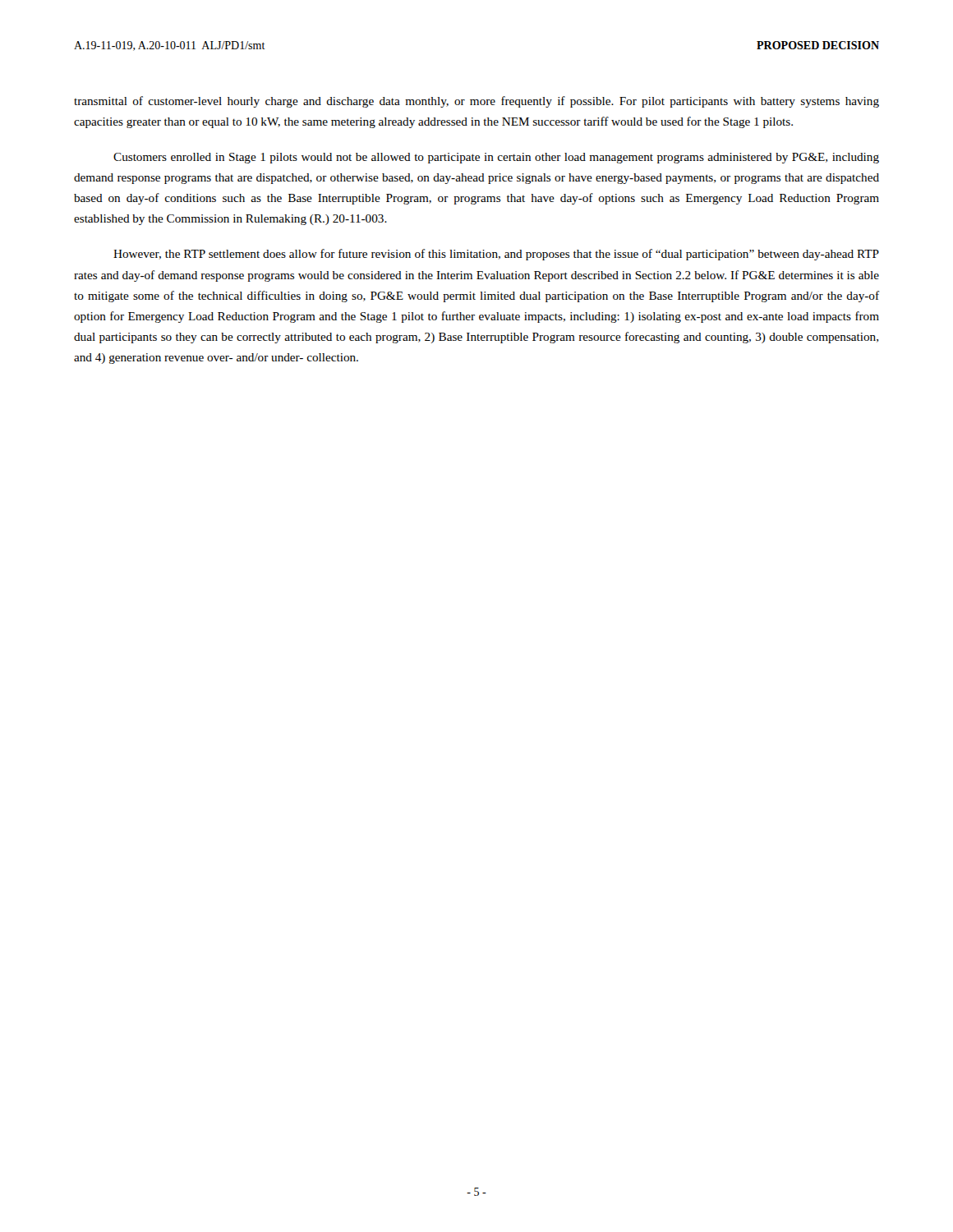
Task: Find the text block that says "Customers enrolled in Stage 1 pilots would"
Action: pos(476,187)
